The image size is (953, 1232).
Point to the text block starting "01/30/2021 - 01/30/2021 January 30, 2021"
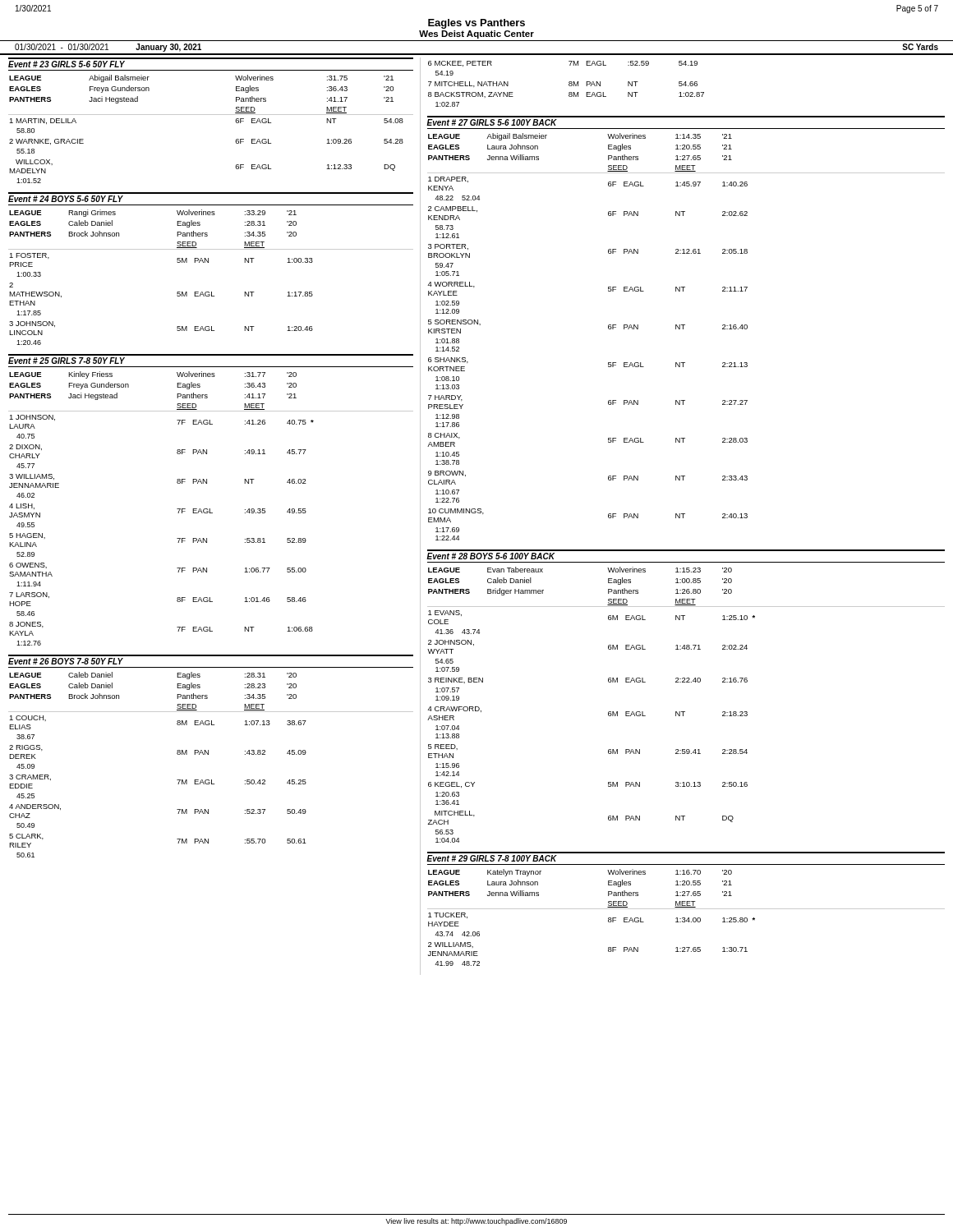(108, 47)
